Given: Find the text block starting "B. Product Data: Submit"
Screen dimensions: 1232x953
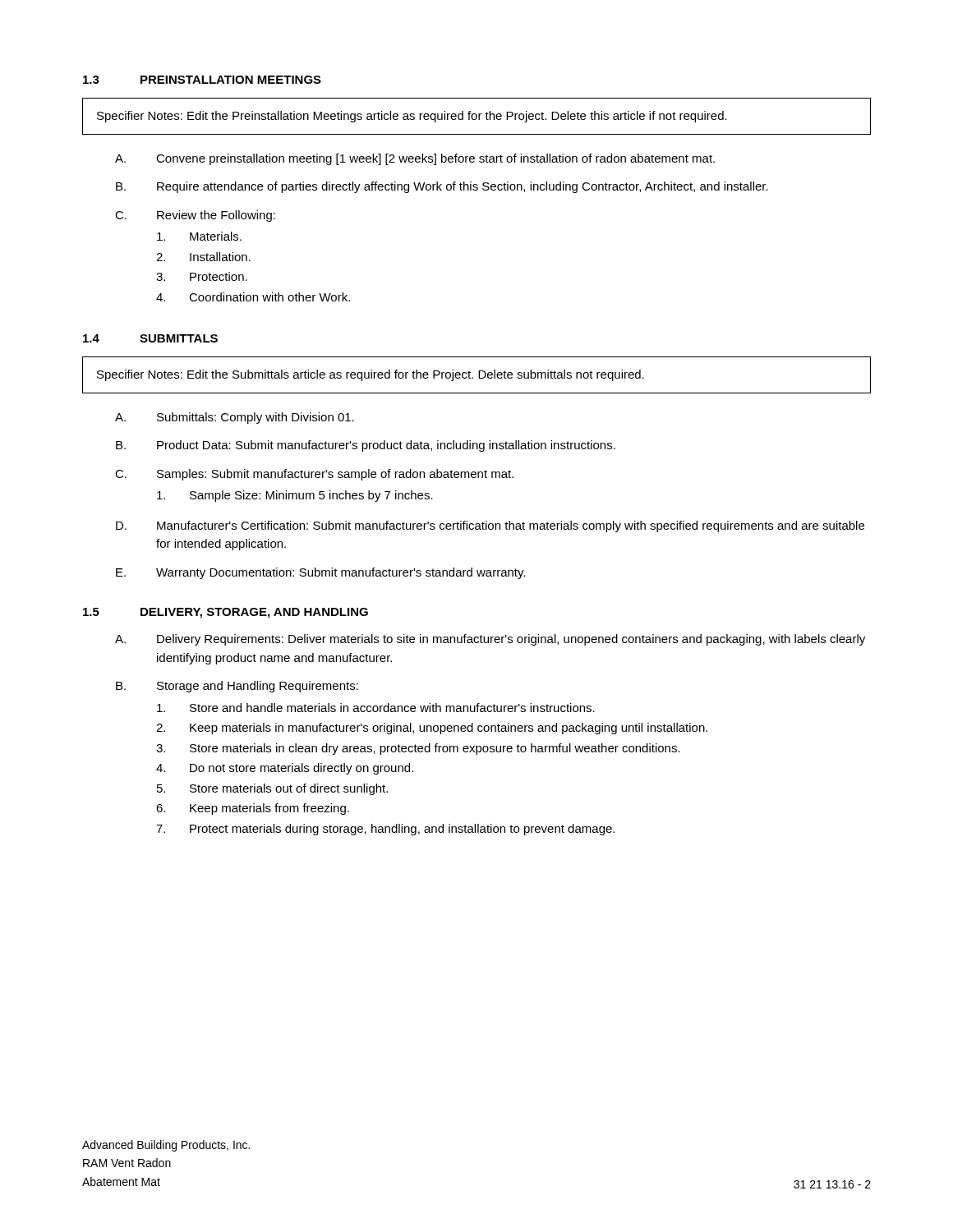Looking at the screenshot, I should [x=493, y=445].
